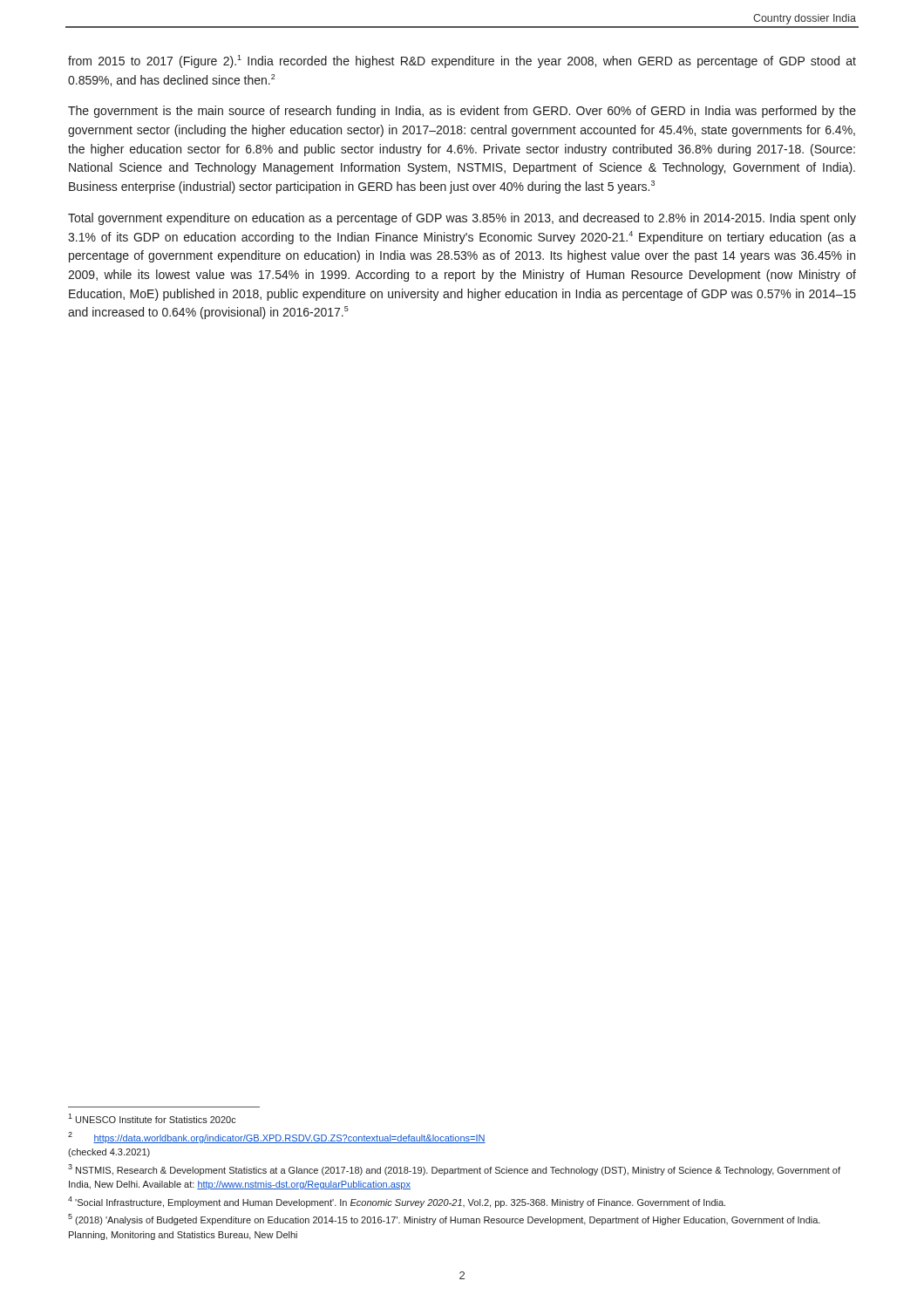Click on the element starting "4 'Social Infrastructure, Employment and"

[x=397, y=1201]
